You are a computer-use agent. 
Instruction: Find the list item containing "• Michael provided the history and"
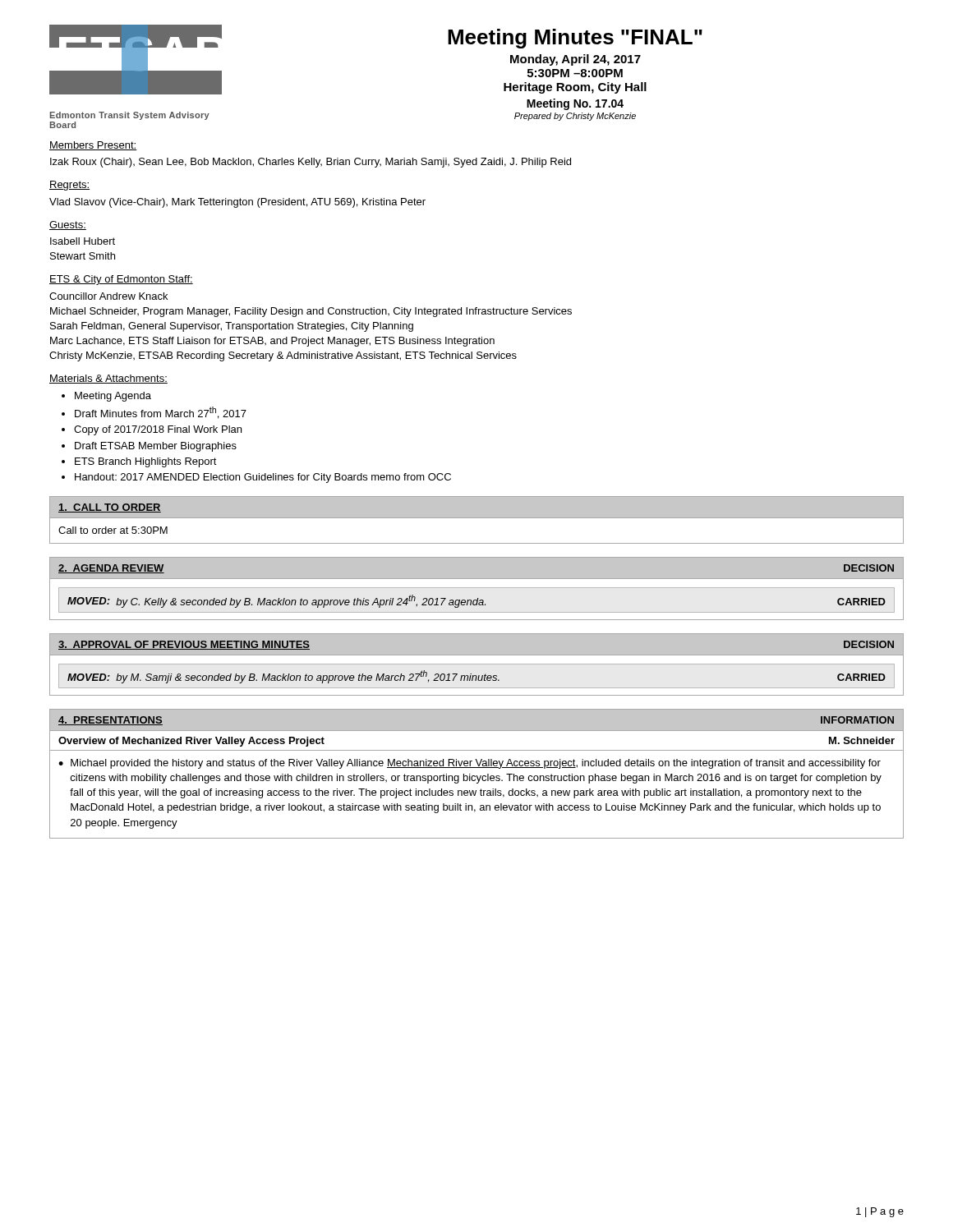(476, 793)
